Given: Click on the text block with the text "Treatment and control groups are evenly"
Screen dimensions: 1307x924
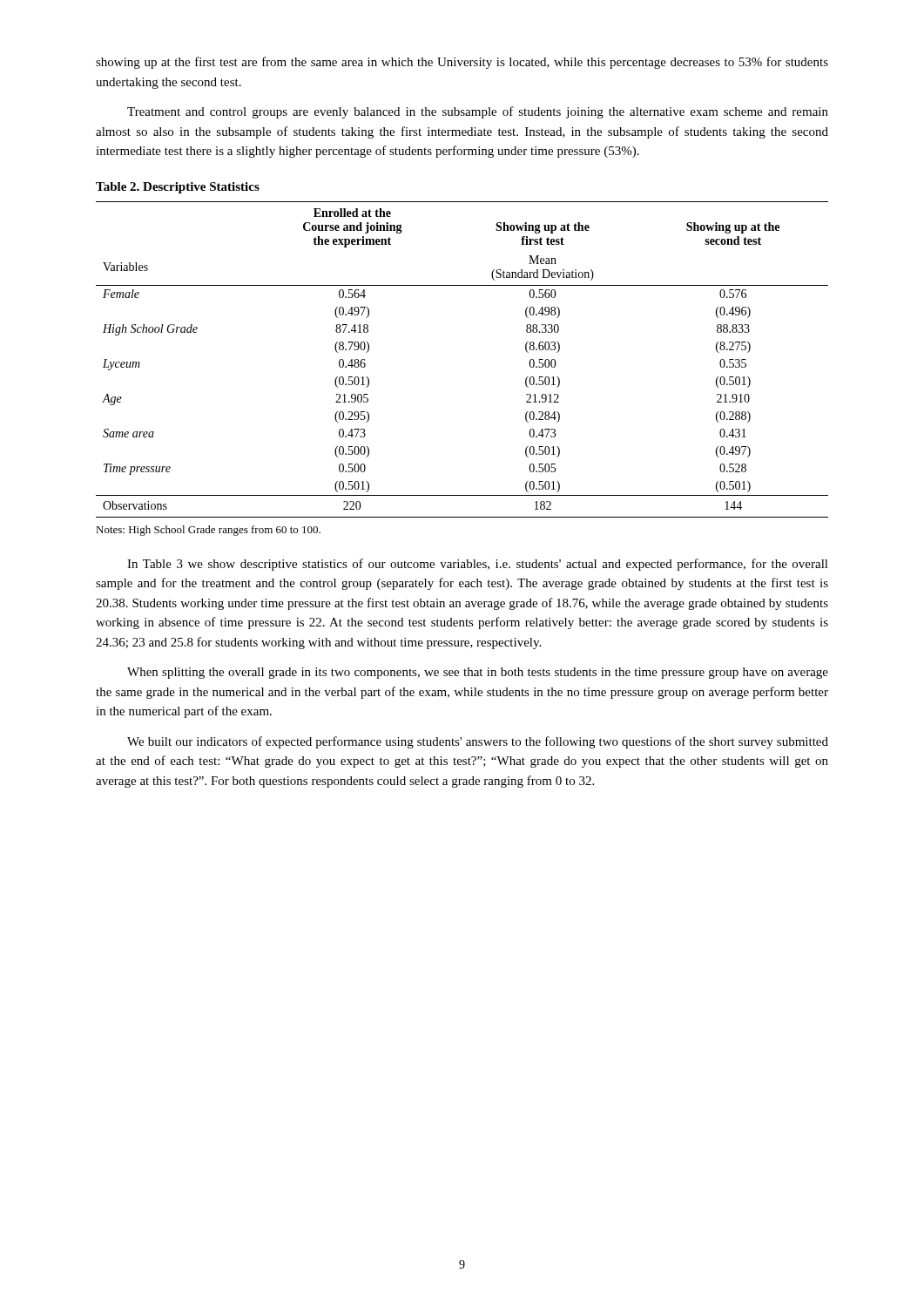Looking at the screenshot, I should point(462,131).
